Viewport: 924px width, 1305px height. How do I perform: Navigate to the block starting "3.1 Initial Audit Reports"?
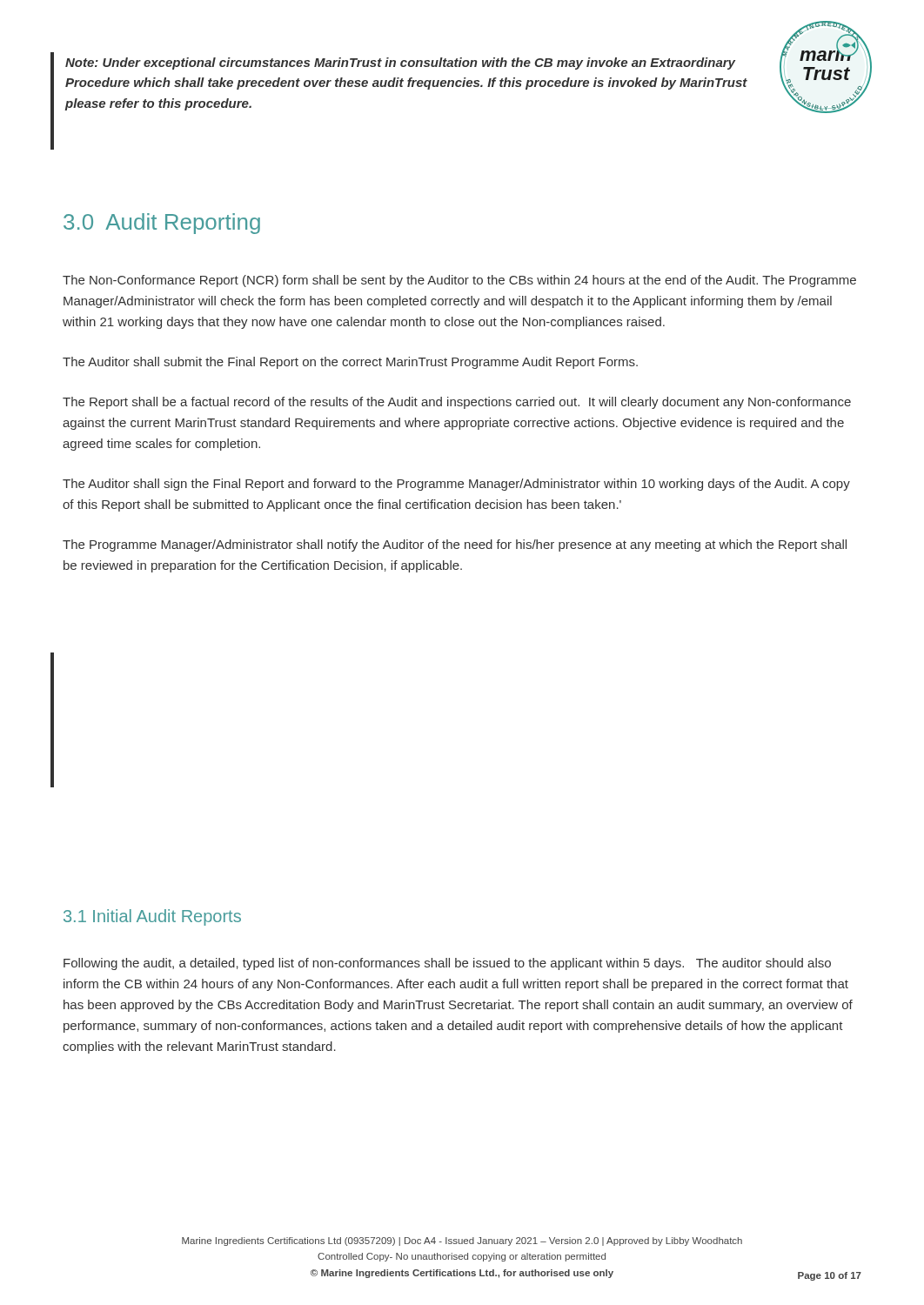pyautogui.click(x=152, y=916)
